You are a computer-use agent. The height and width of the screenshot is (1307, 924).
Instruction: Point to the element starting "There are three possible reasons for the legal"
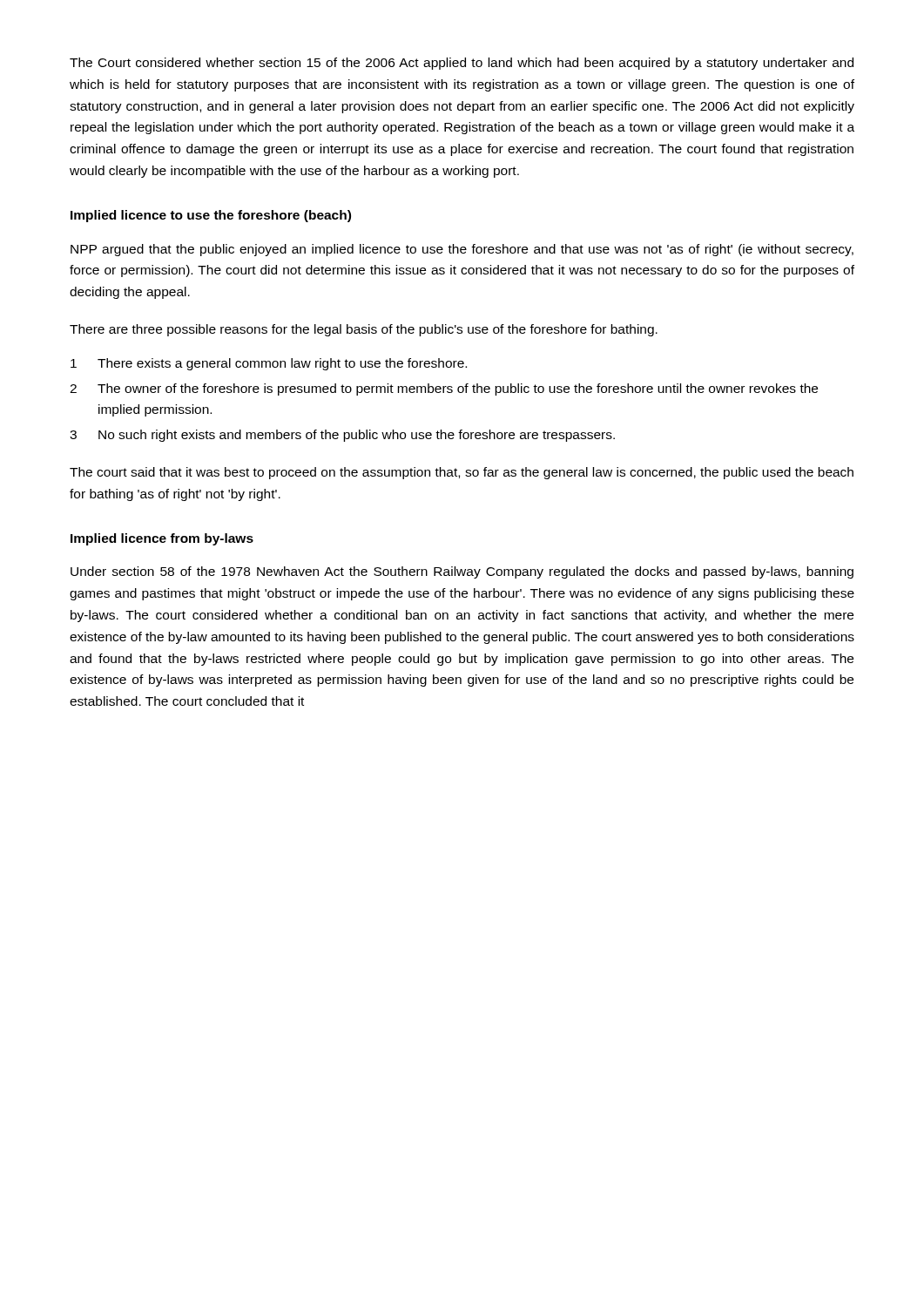tap(364, 329)
